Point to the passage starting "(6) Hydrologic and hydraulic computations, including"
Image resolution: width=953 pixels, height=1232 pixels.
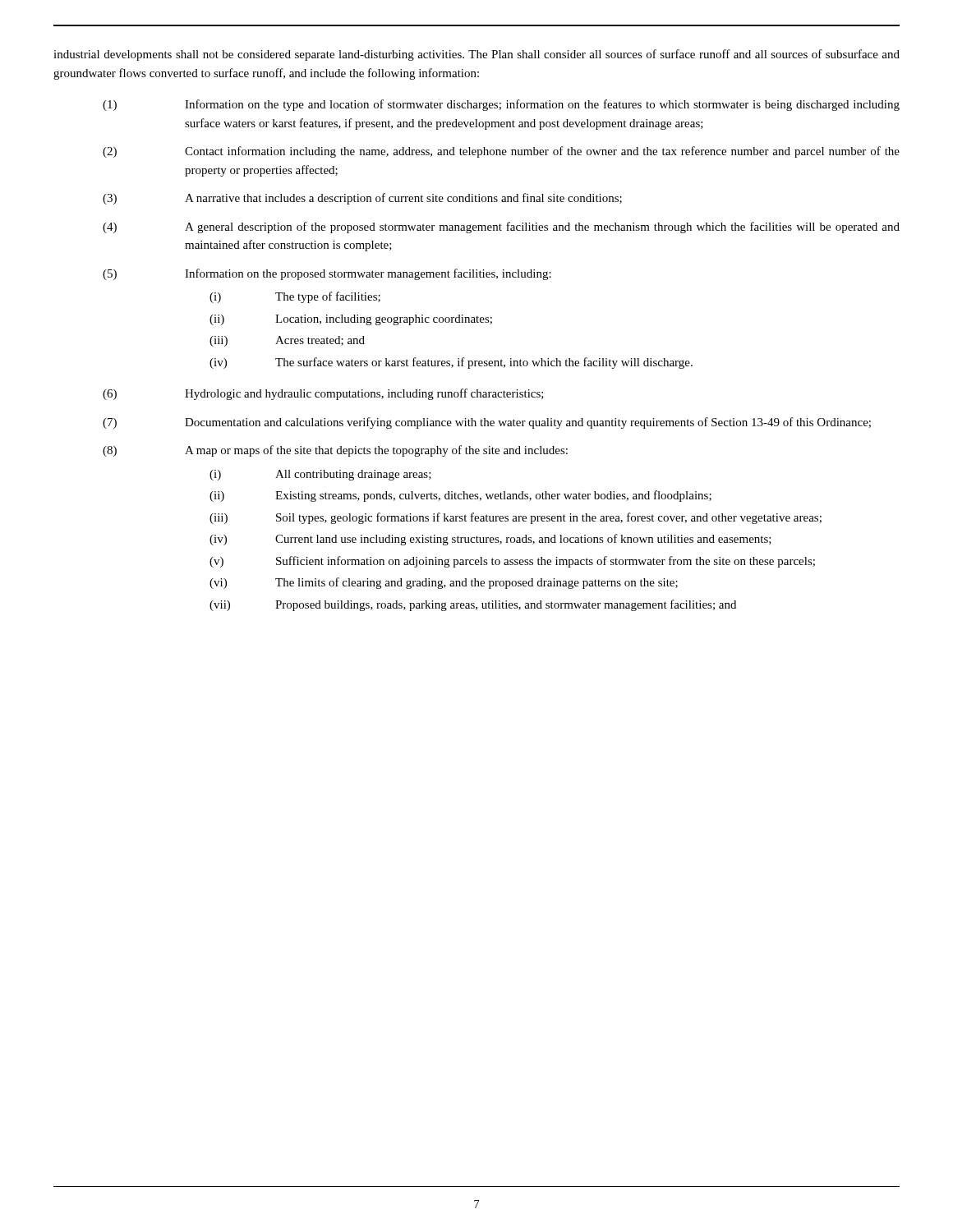pyautogui.click(x=476, y=394)
